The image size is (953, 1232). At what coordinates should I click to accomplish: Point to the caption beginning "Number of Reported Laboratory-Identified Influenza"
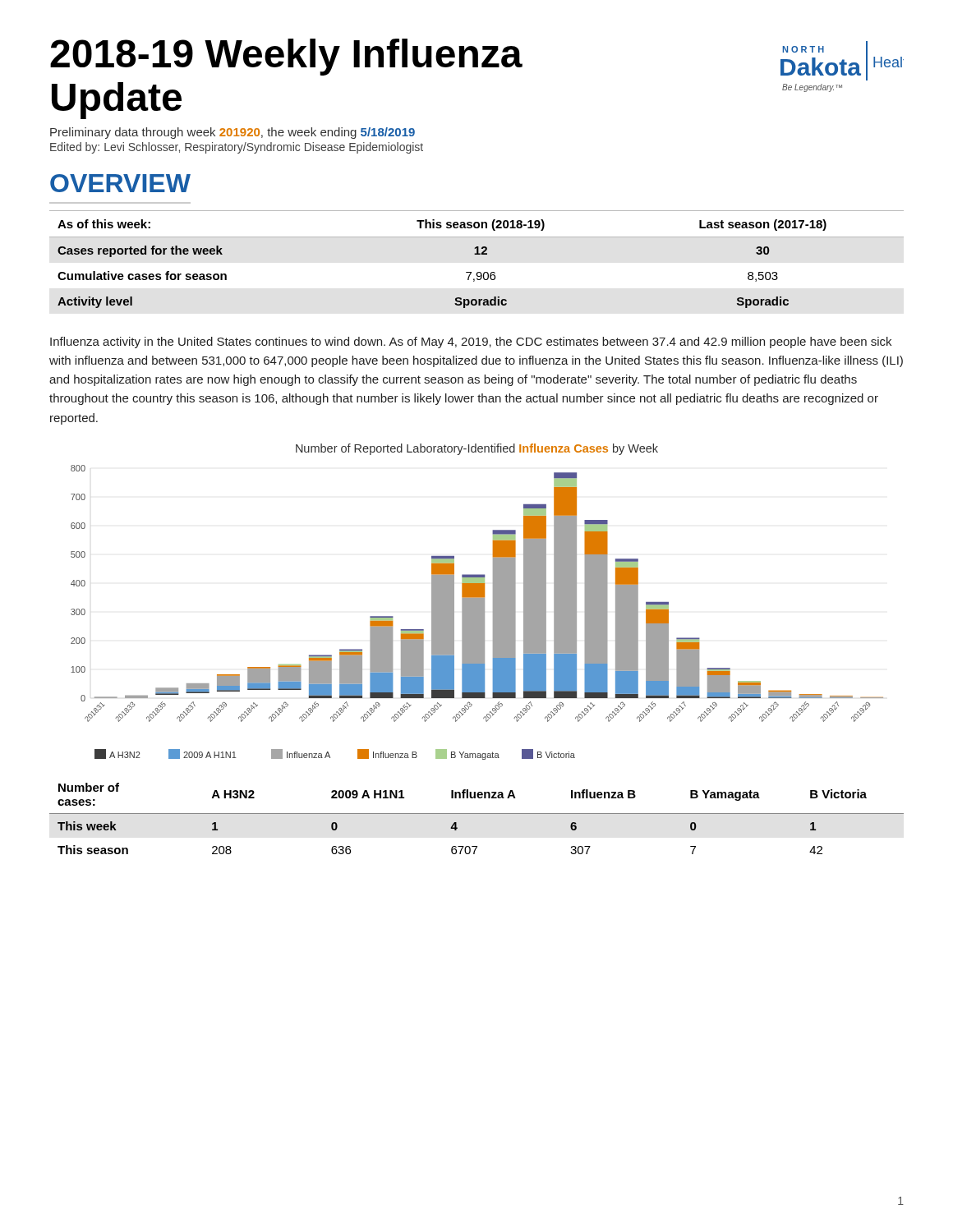tap(476, 448)
